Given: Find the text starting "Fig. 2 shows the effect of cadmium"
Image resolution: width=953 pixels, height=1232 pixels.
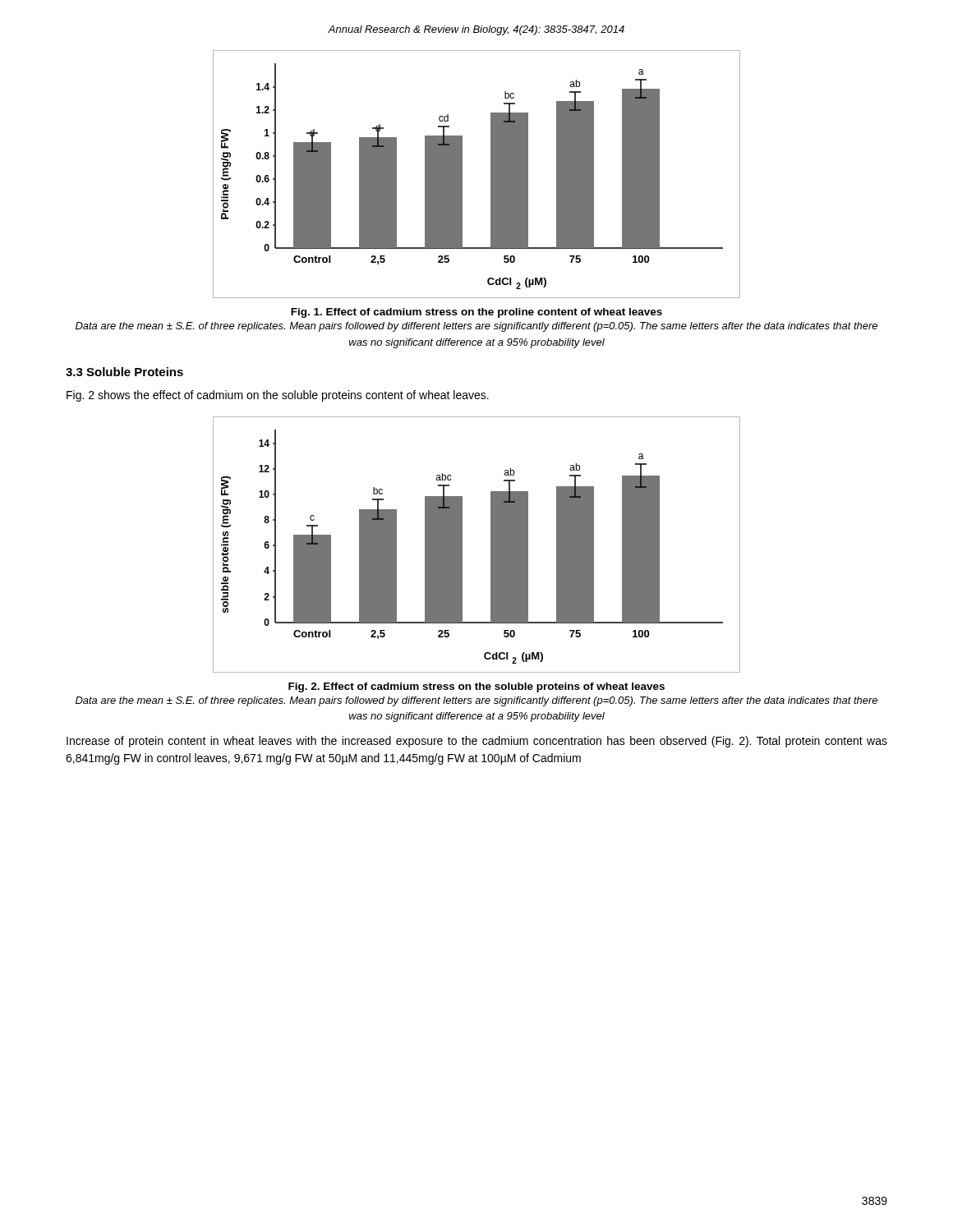Looking at the screenshot, I should (278, 395).
